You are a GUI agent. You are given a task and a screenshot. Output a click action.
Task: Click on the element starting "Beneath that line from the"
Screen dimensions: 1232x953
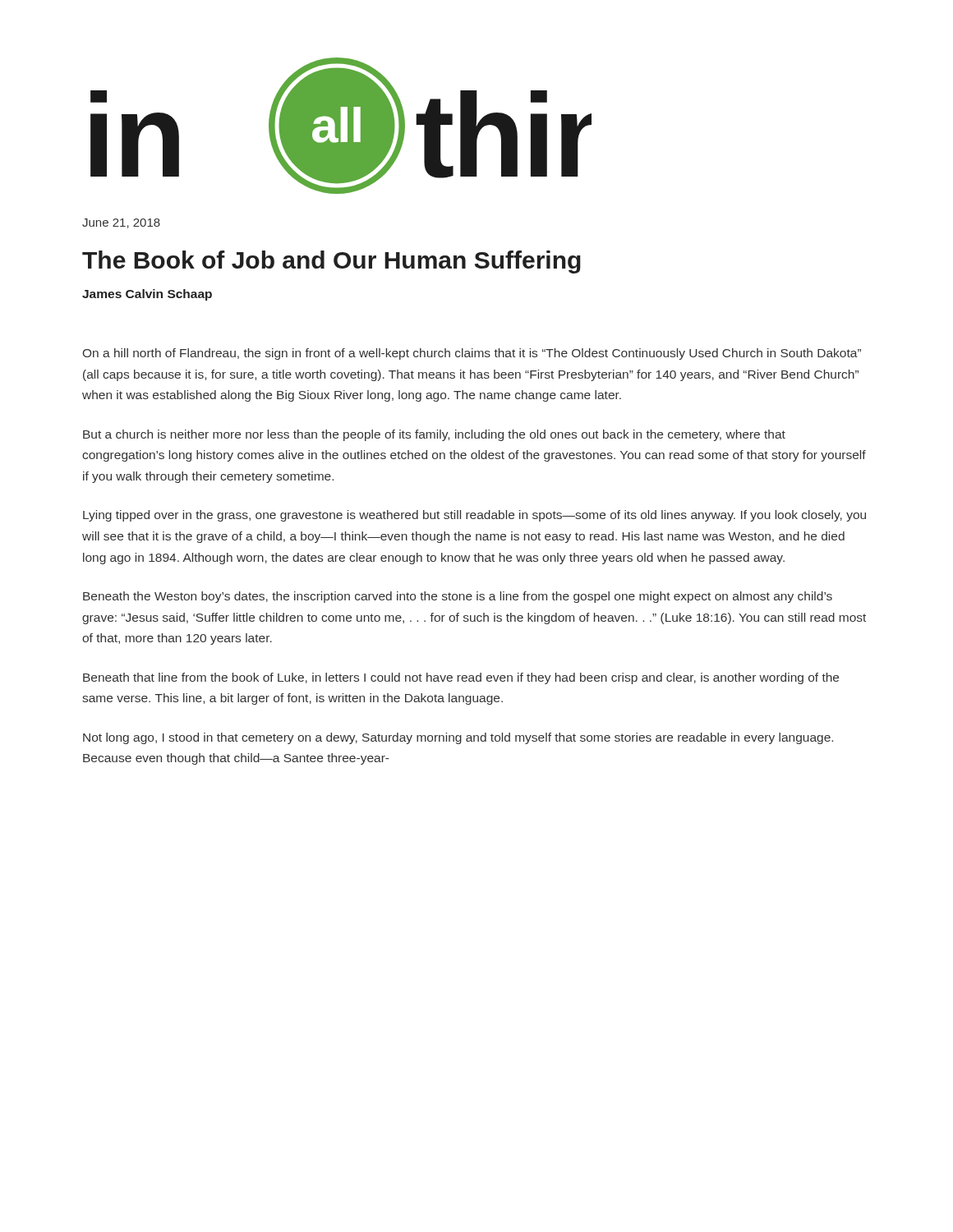[x=461, y=687]
